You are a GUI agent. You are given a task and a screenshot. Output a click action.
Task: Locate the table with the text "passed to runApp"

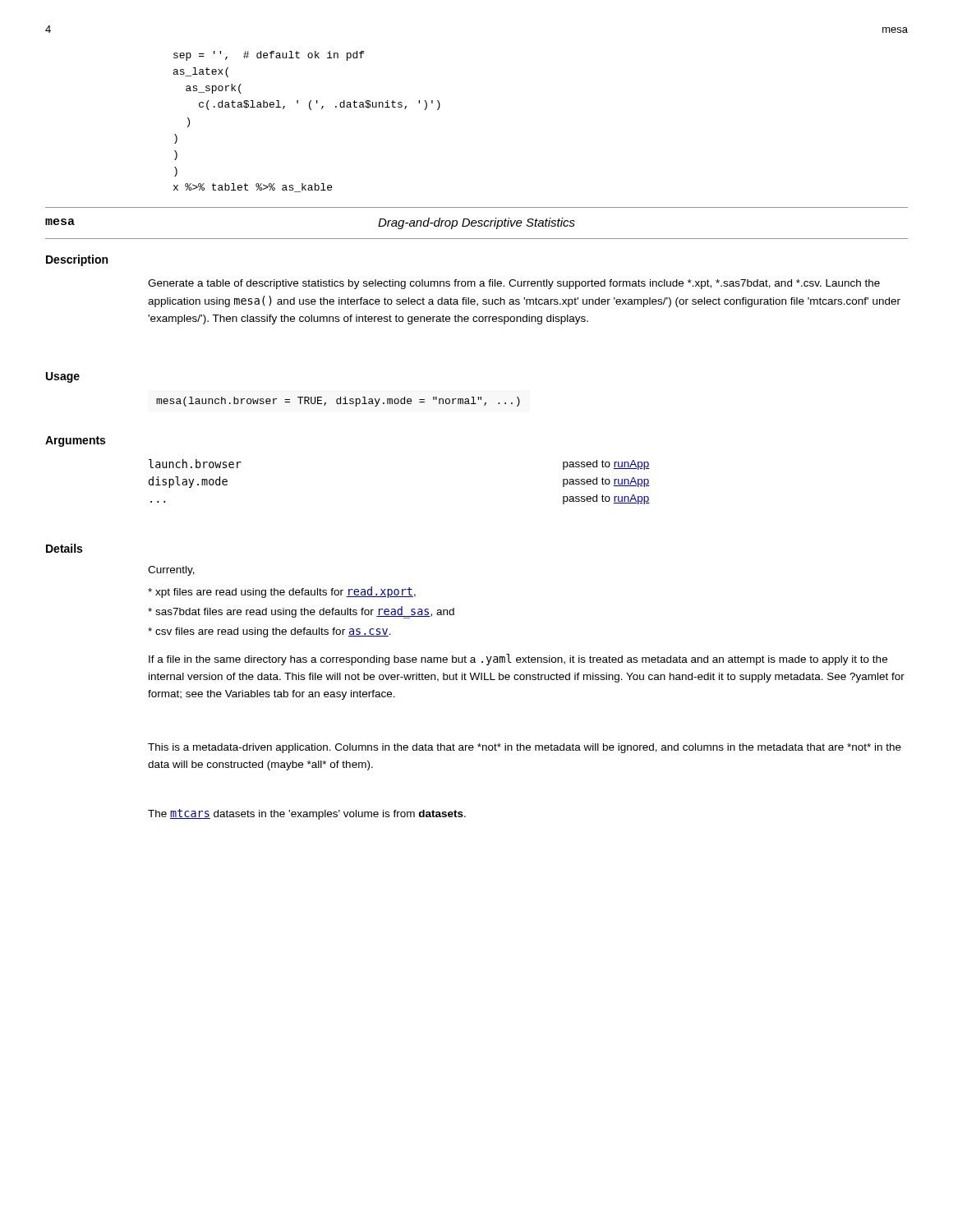(528, 482)
